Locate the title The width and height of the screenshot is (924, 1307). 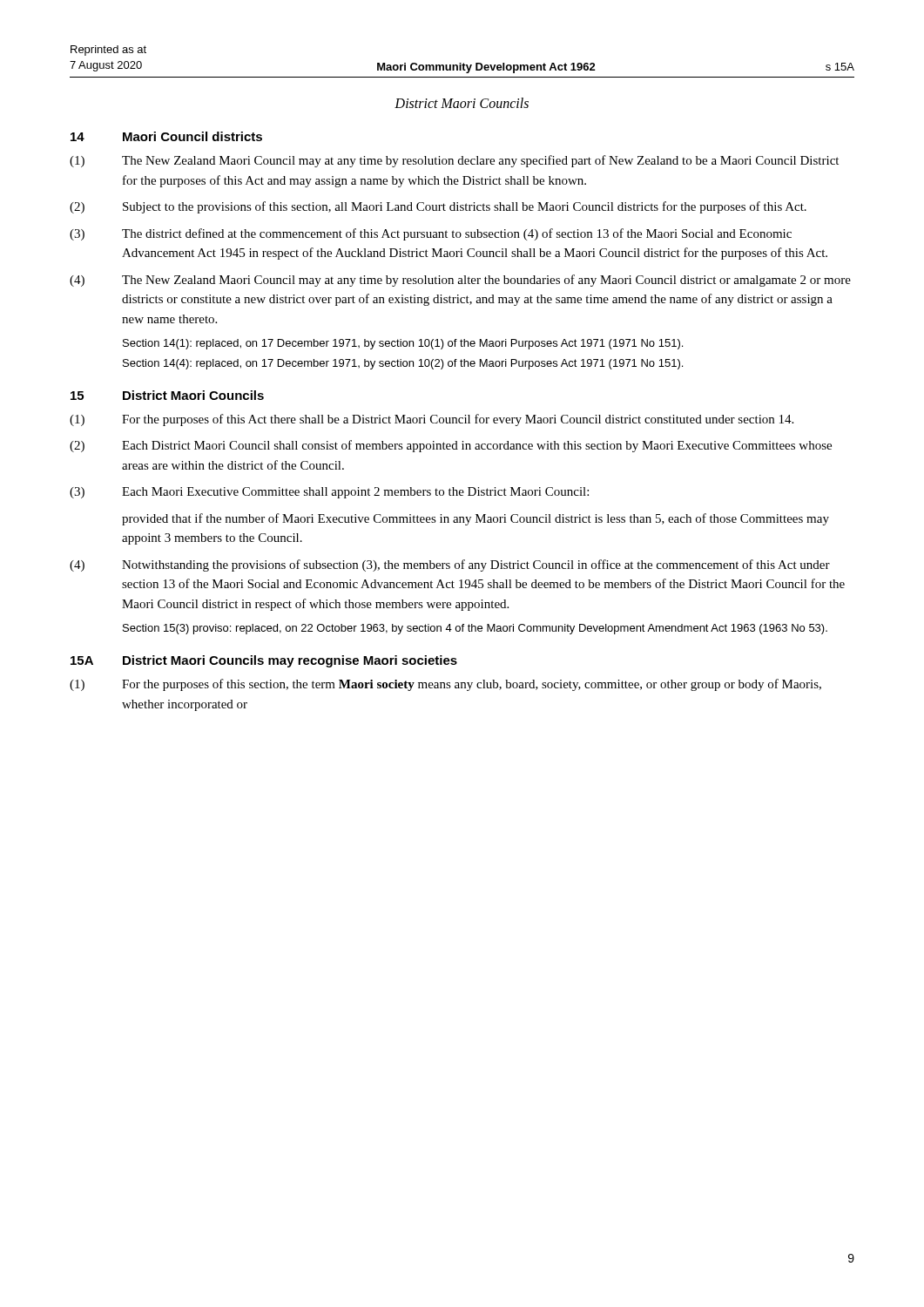[x=462, y=103]
